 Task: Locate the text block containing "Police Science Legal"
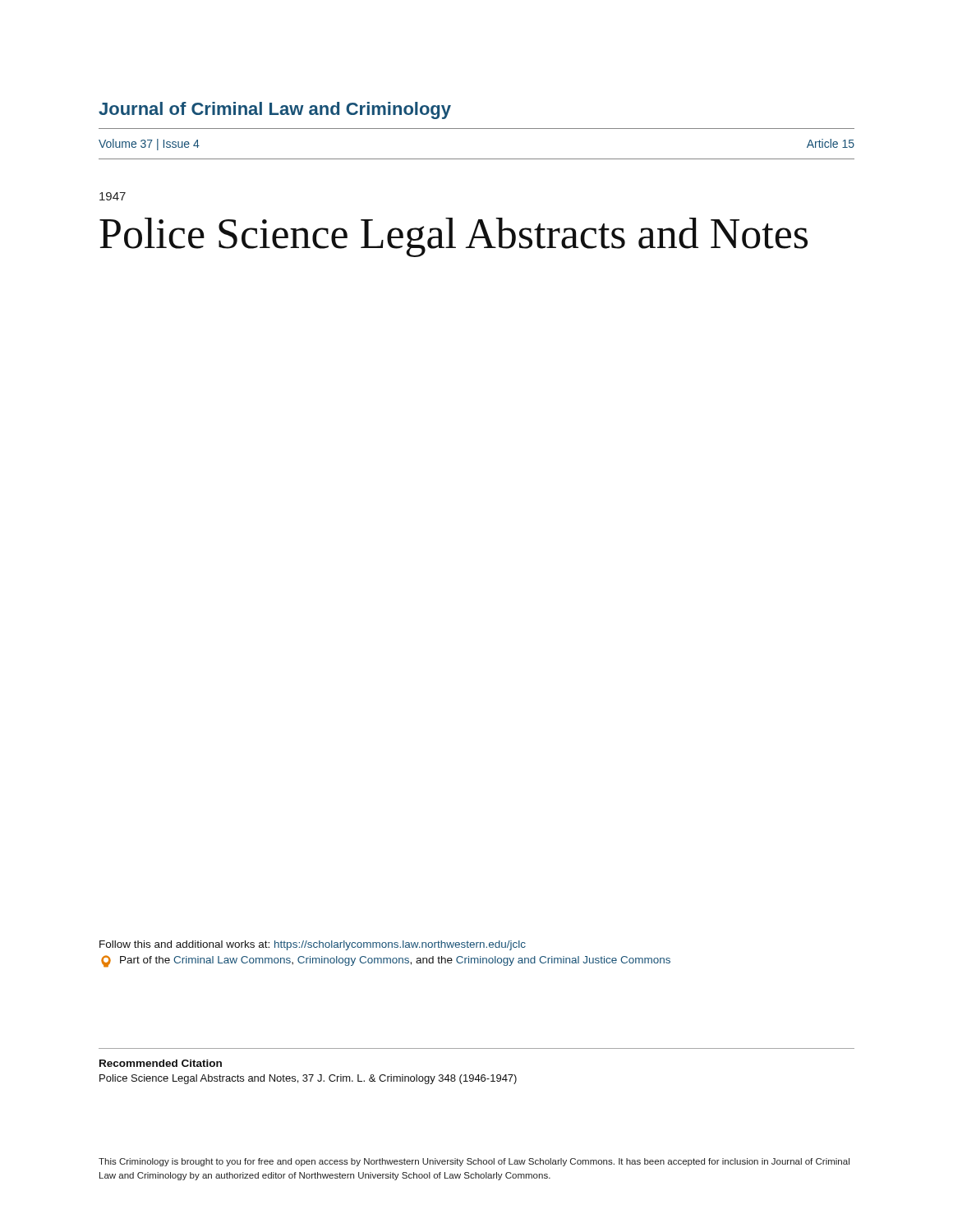(308, 1078)
